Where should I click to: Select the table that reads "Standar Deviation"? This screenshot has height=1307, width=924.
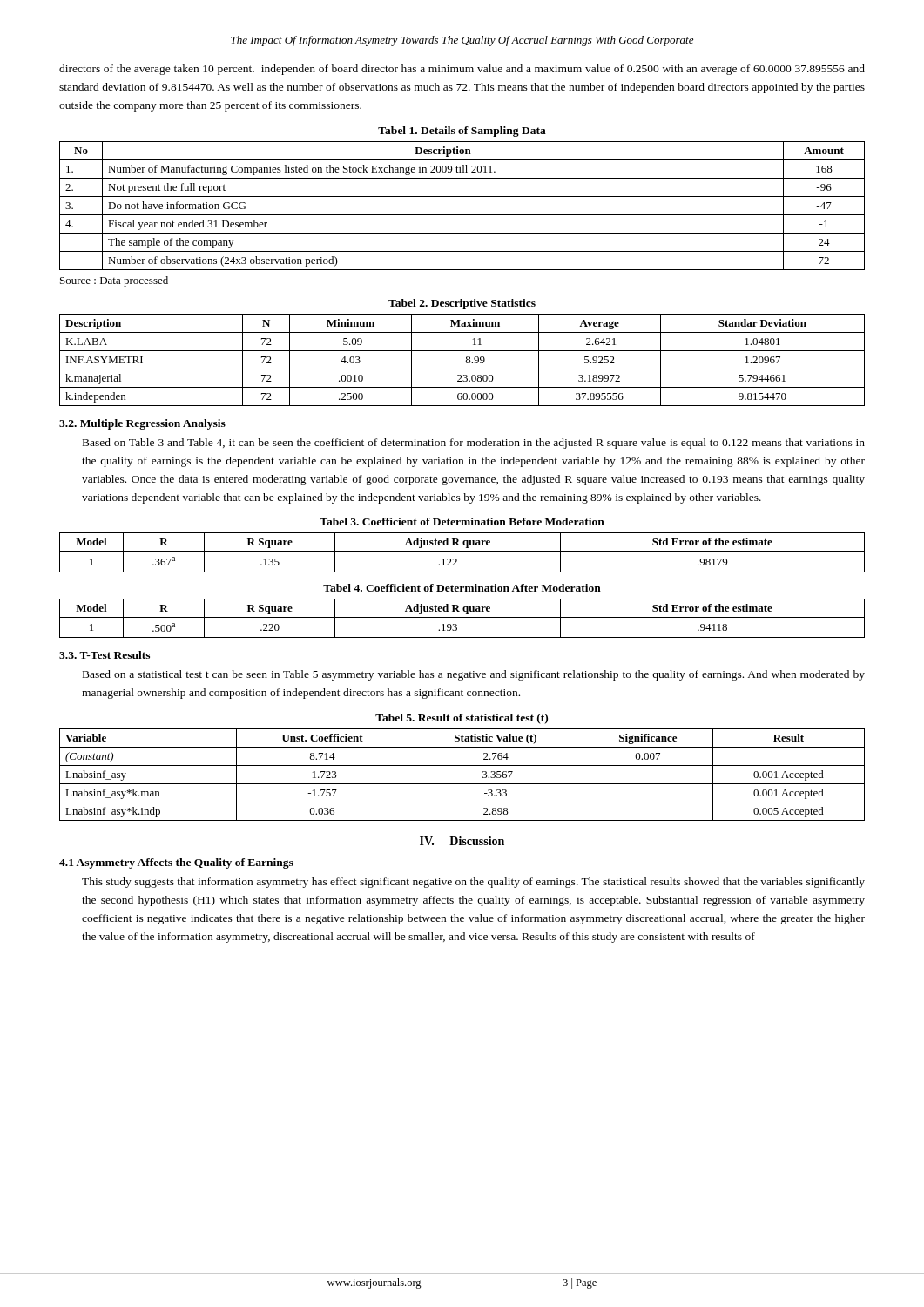[462, 360]
